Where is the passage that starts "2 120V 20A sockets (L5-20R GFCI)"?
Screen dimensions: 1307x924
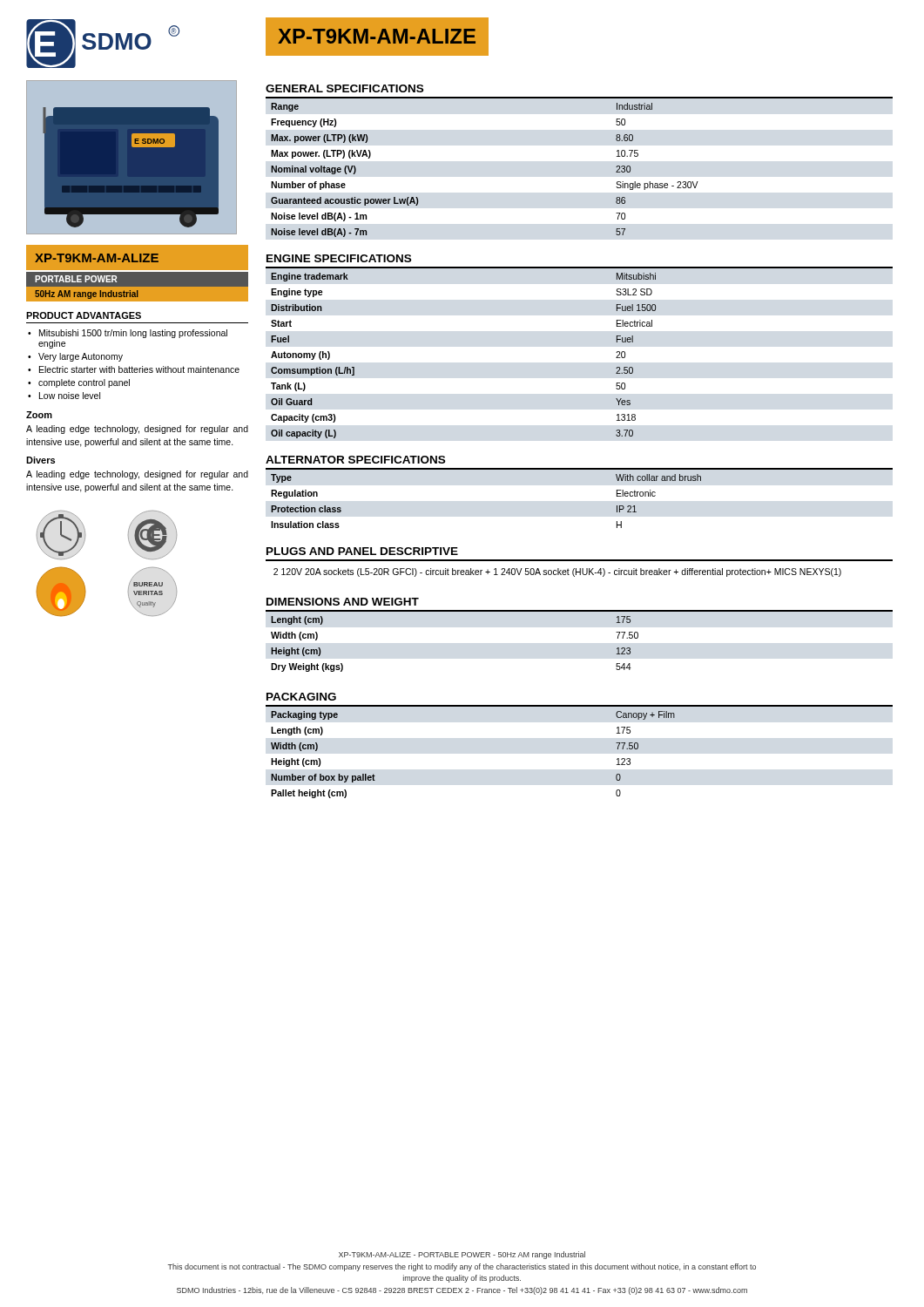point(554,572)
